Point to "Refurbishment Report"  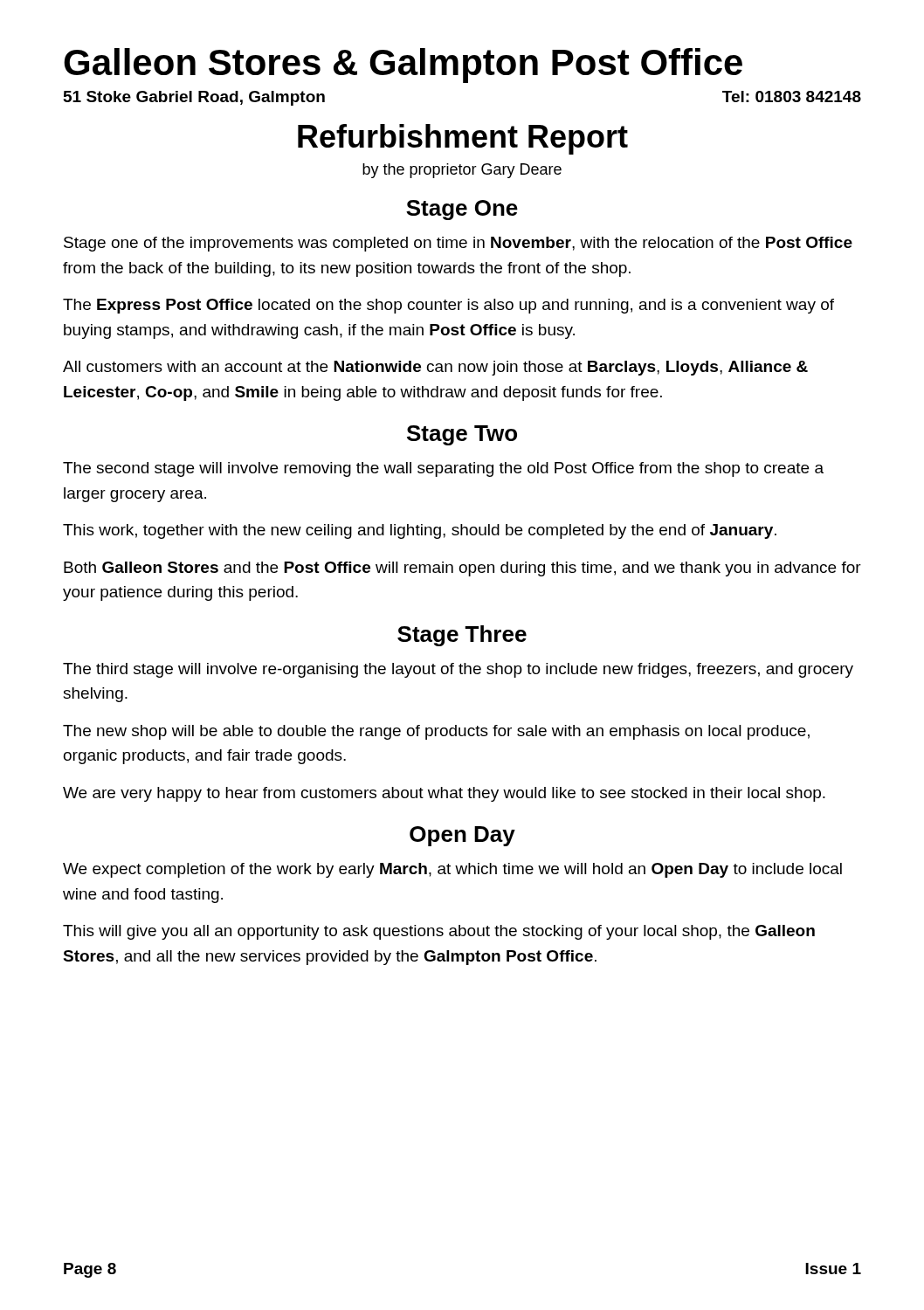(462, 137)
